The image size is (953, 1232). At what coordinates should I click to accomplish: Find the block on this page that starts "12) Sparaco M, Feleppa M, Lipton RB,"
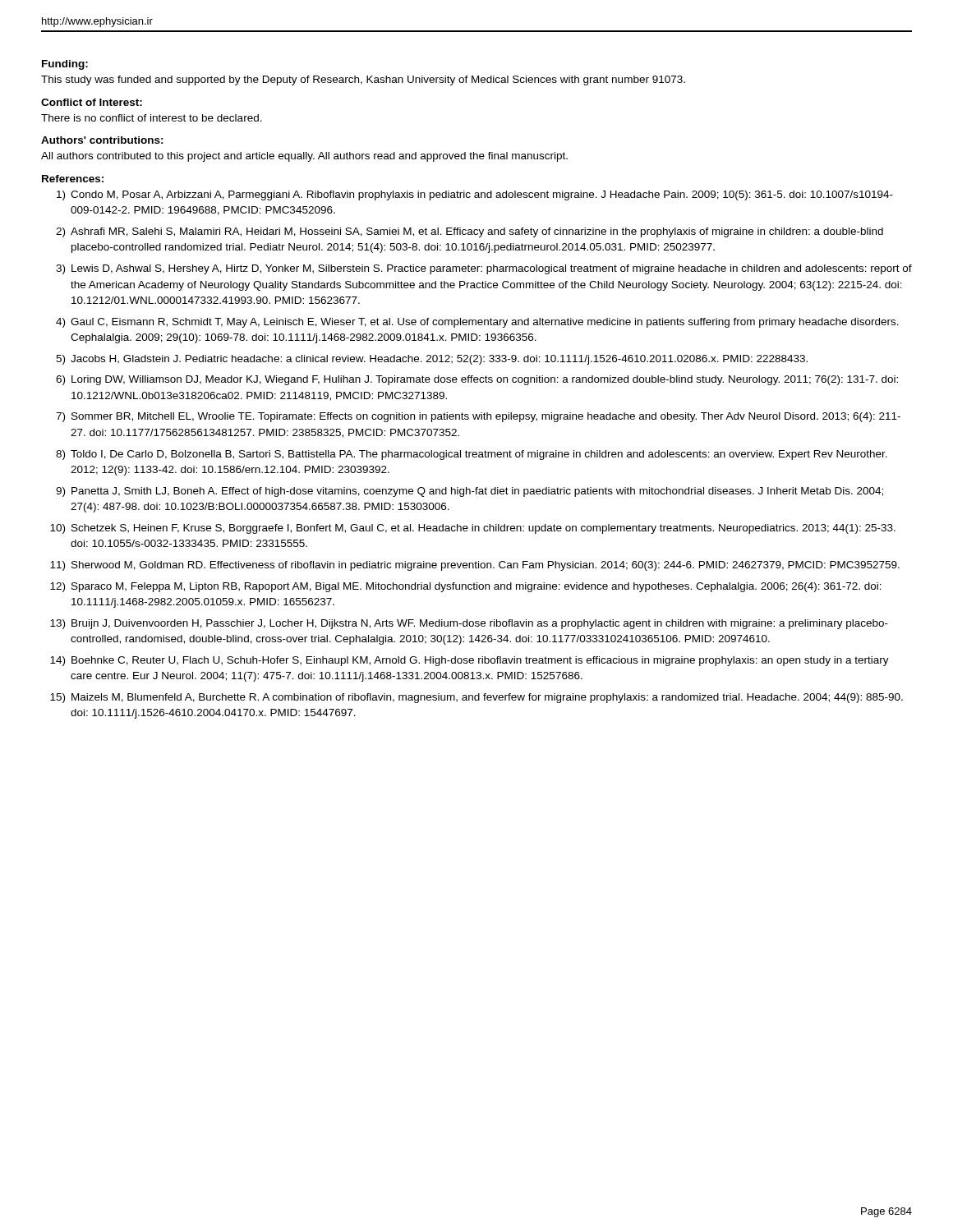[476, 594]
